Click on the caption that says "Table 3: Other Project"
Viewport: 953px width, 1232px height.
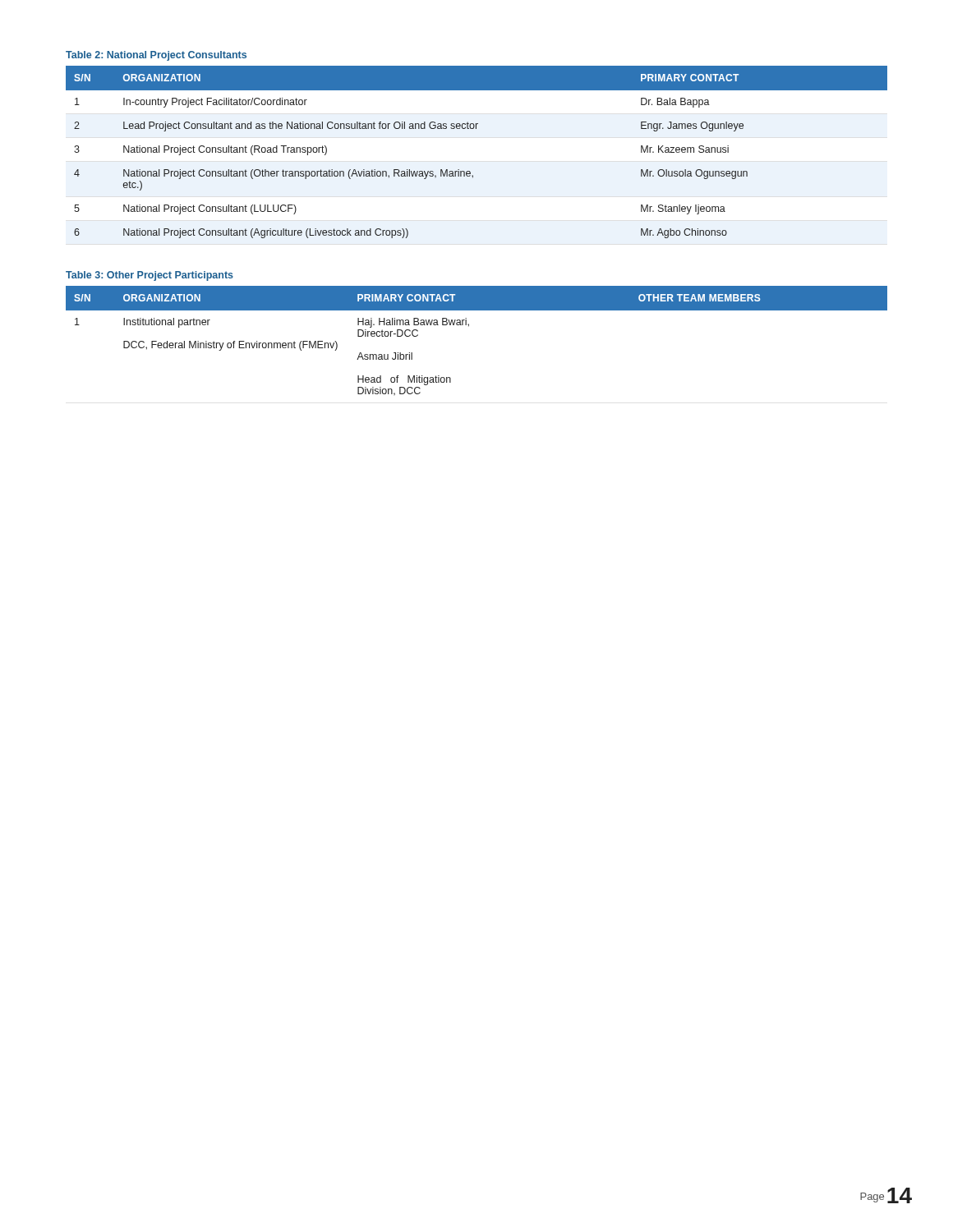pos(150,275)
